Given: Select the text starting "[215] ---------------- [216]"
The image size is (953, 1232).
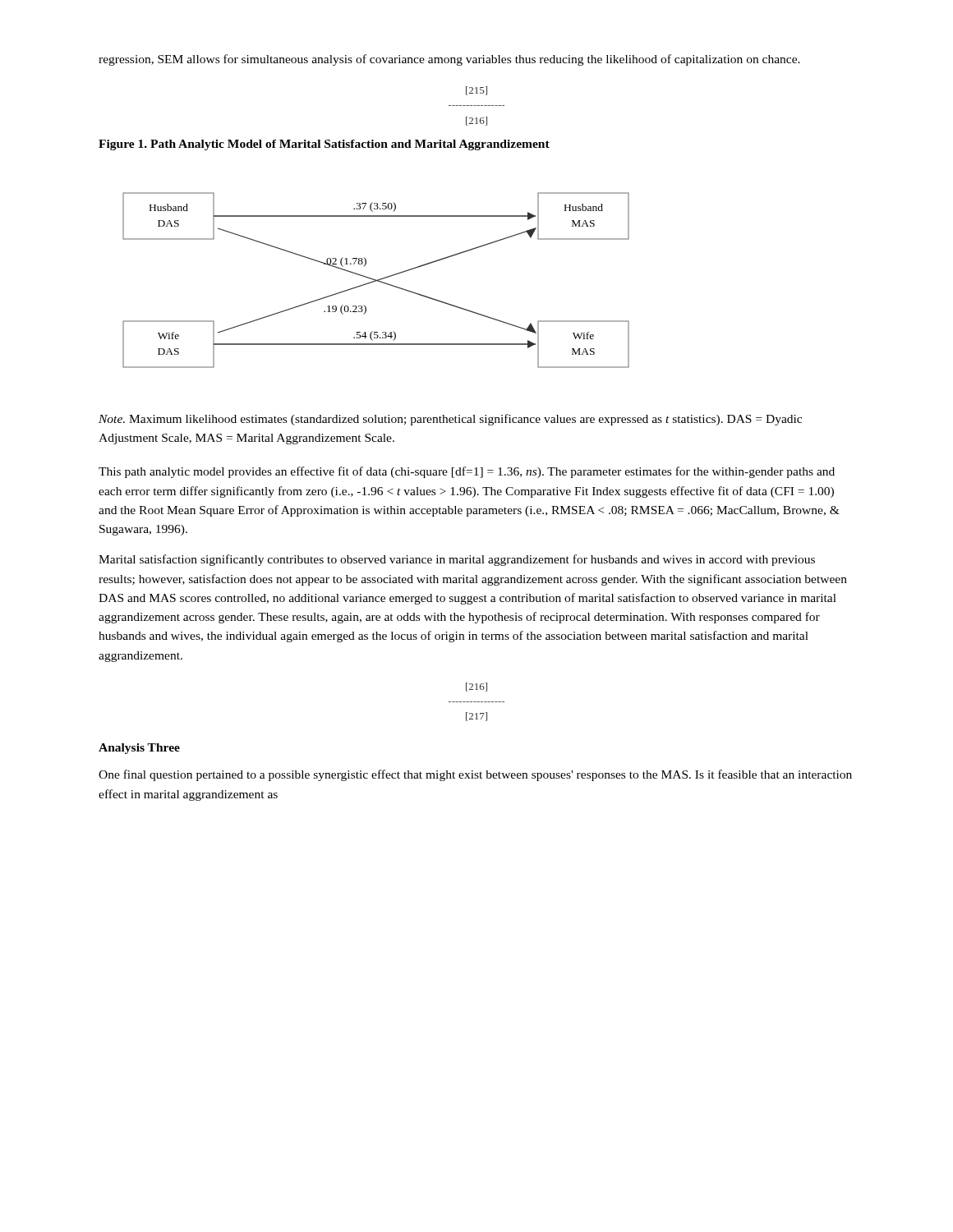Looking at the screenshot, I should pyautogui.click(x=476, y=106).
